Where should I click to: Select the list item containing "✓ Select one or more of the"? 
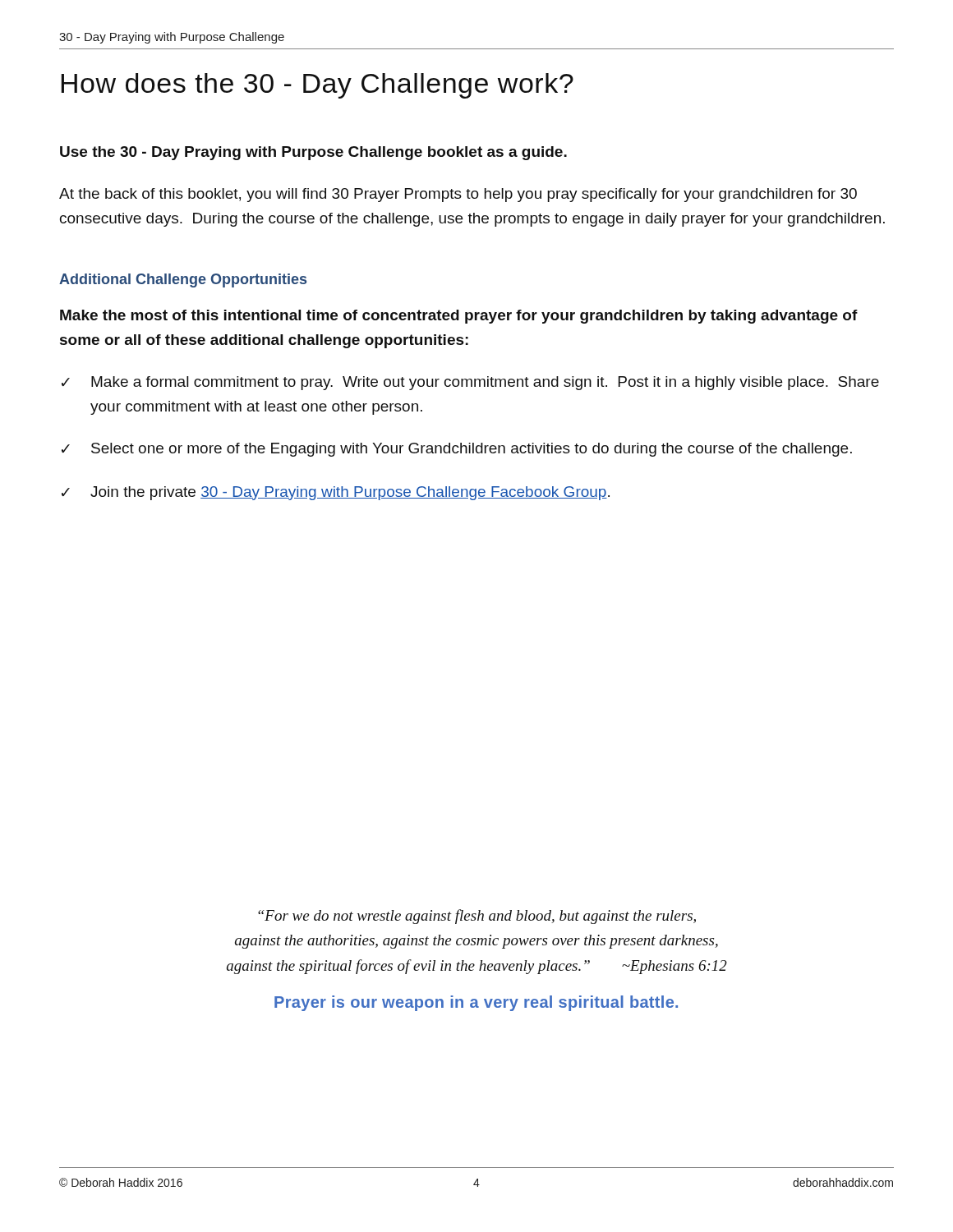[476, 449]
